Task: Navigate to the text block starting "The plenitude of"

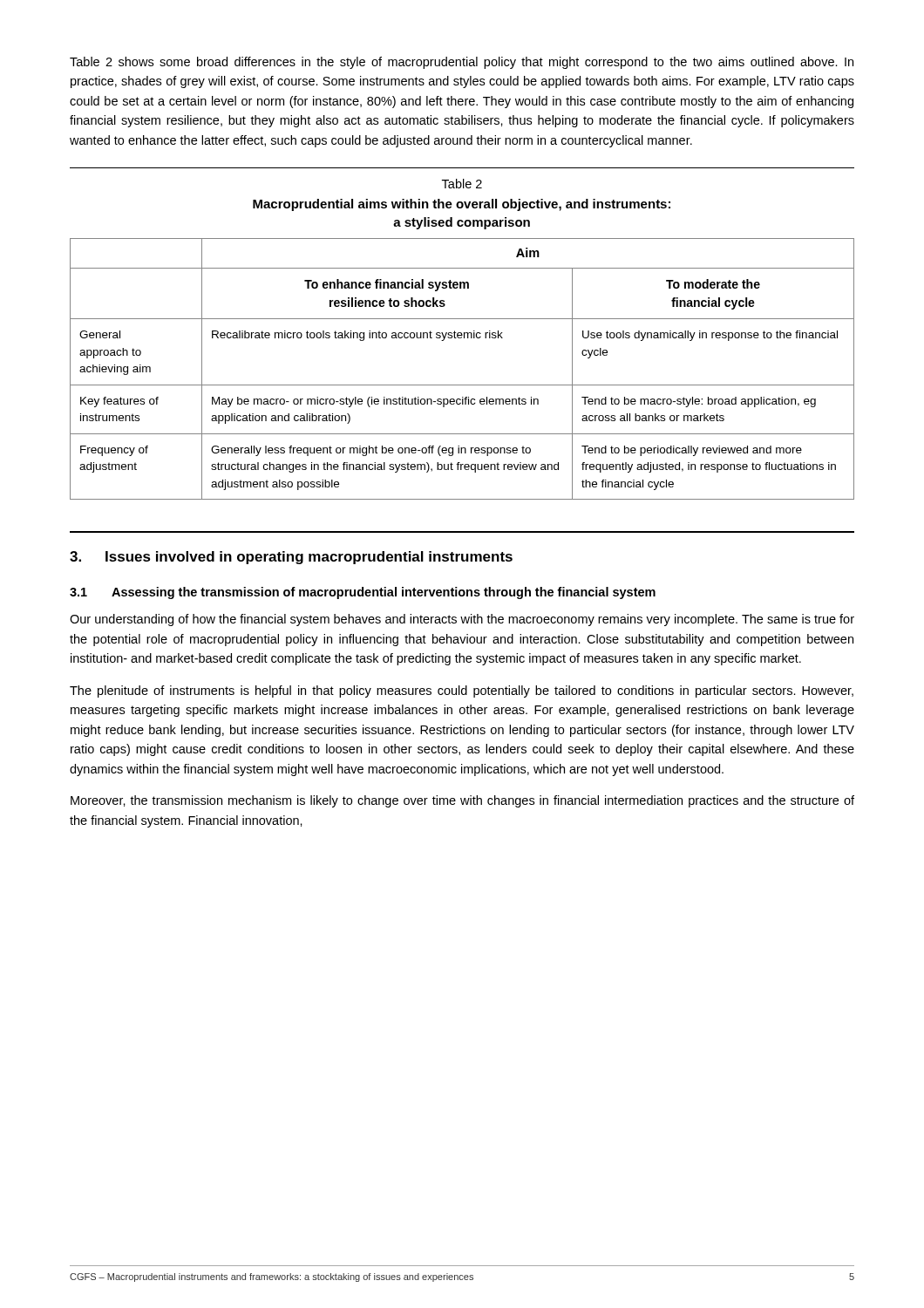Action: (462, 730)
